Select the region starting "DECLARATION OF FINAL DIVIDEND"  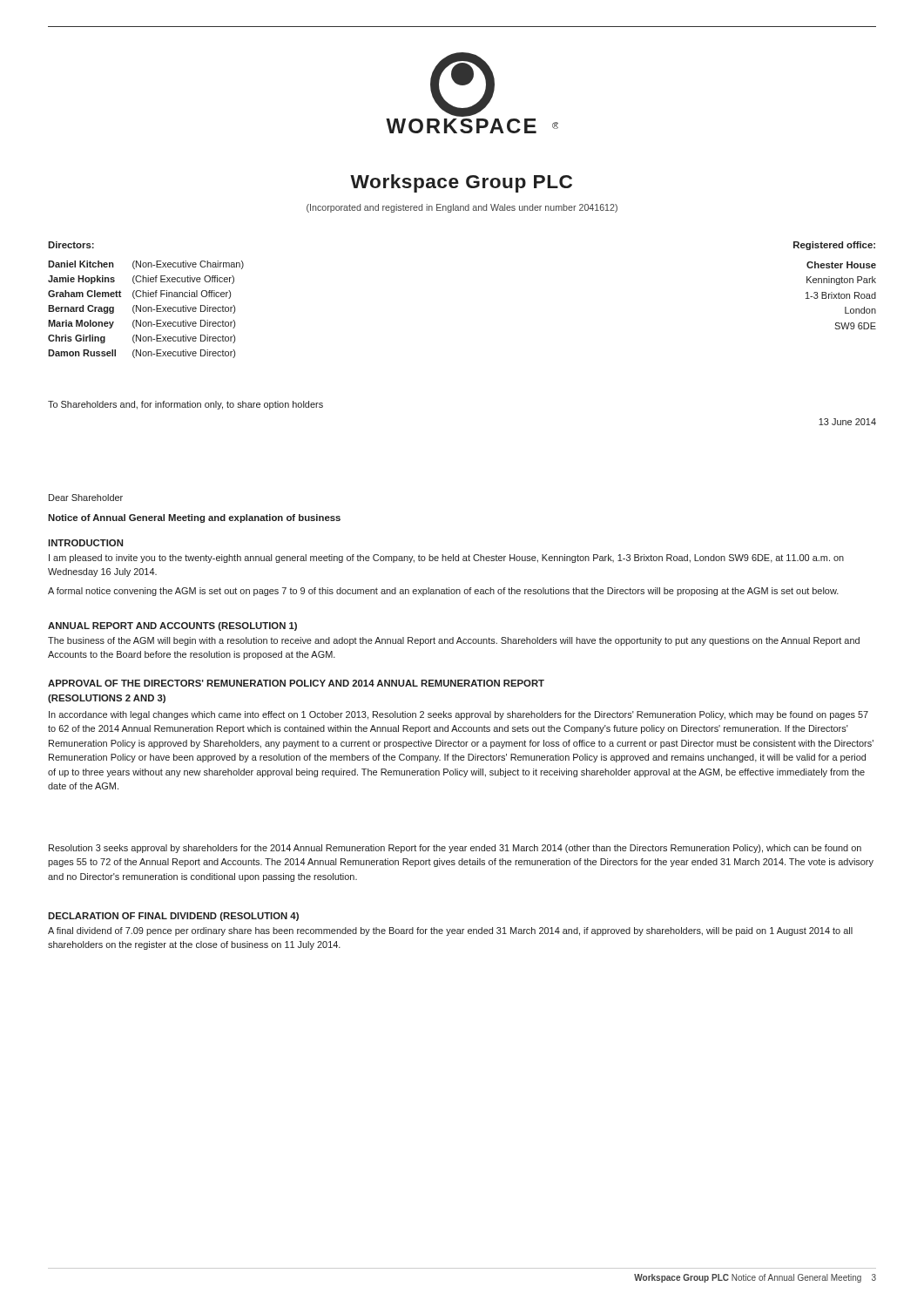(173, 917)
